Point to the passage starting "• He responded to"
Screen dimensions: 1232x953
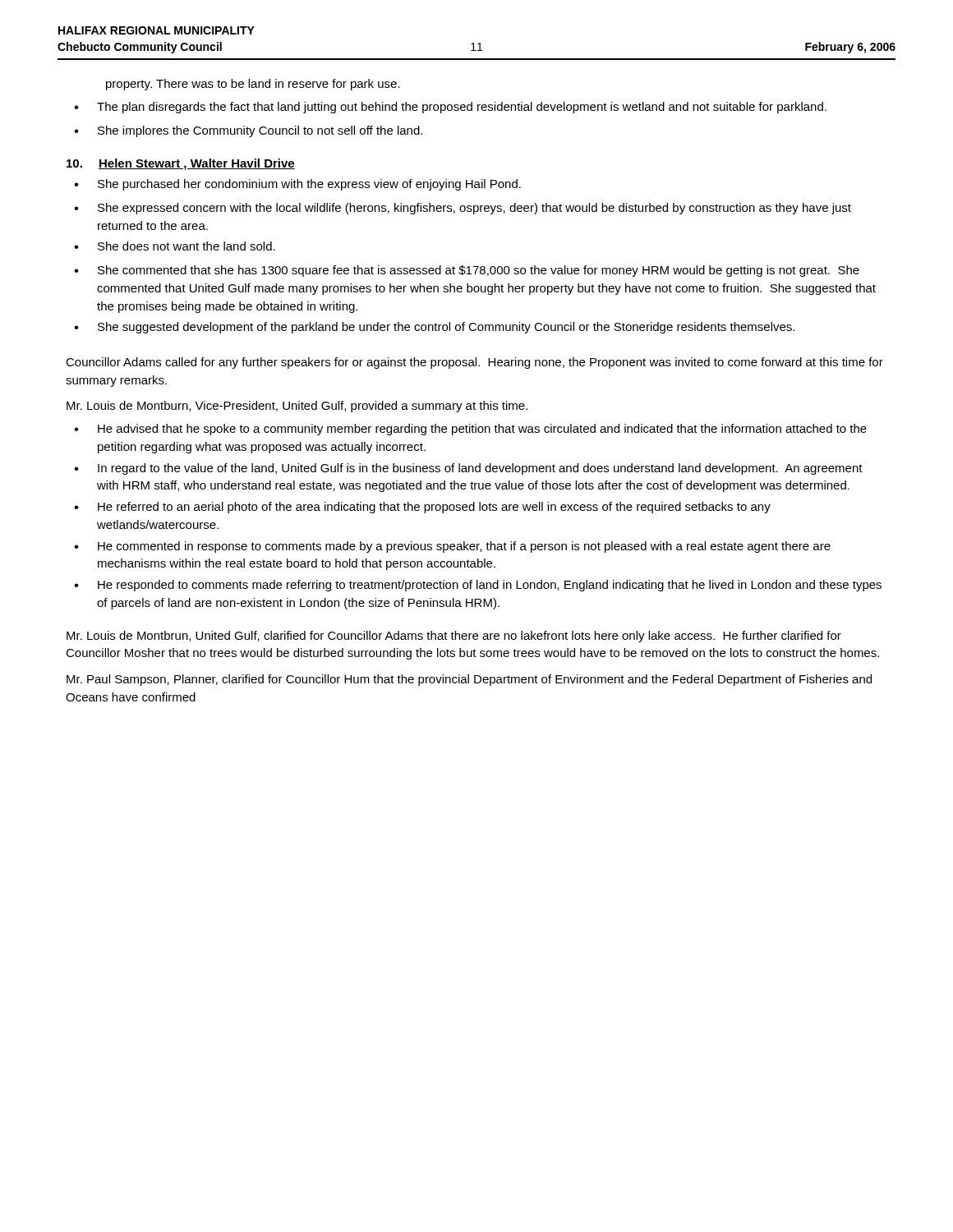(476, 594)
